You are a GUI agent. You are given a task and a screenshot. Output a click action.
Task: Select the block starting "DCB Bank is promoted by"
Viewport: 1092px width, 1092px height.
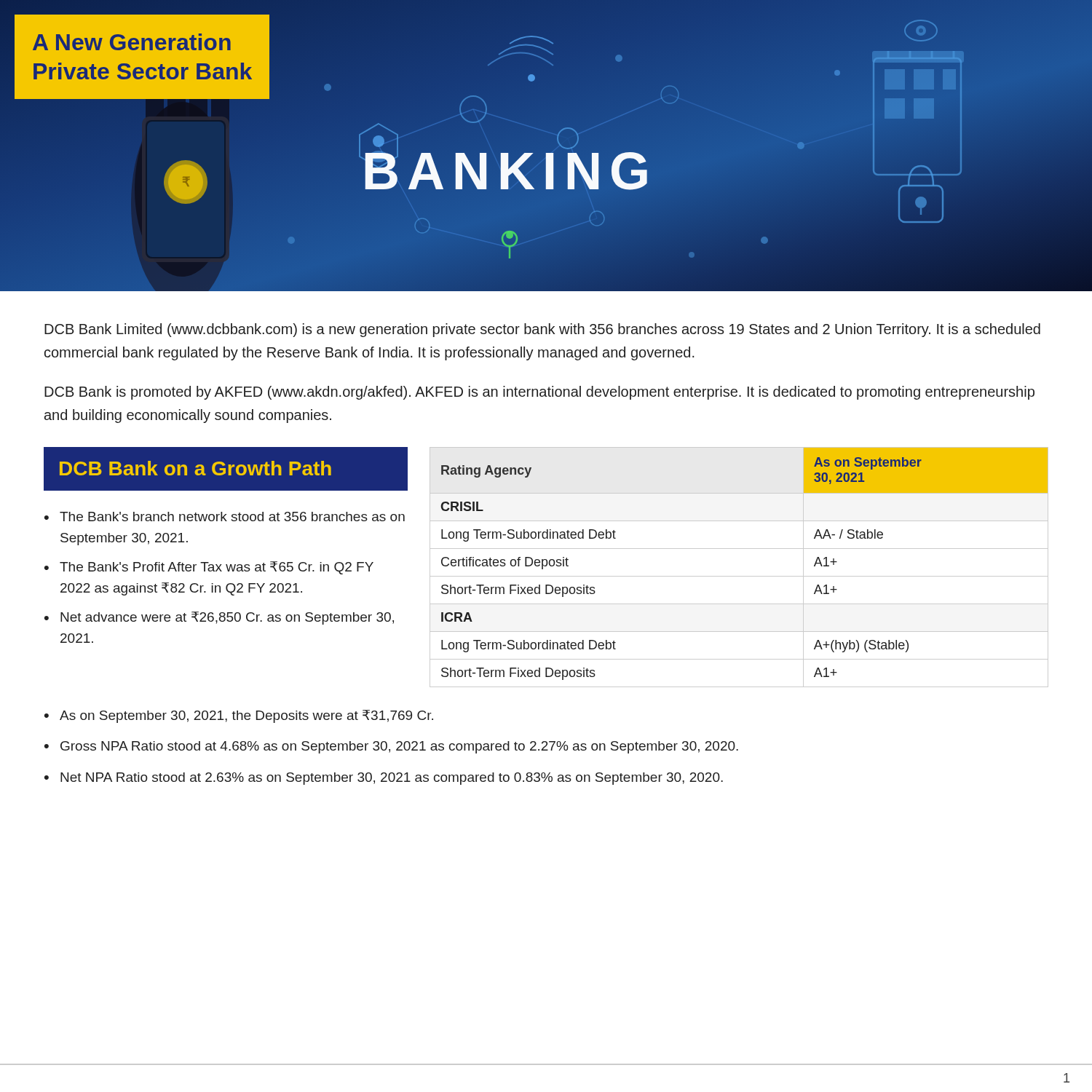pyautogui.click(x=539, y=403)
